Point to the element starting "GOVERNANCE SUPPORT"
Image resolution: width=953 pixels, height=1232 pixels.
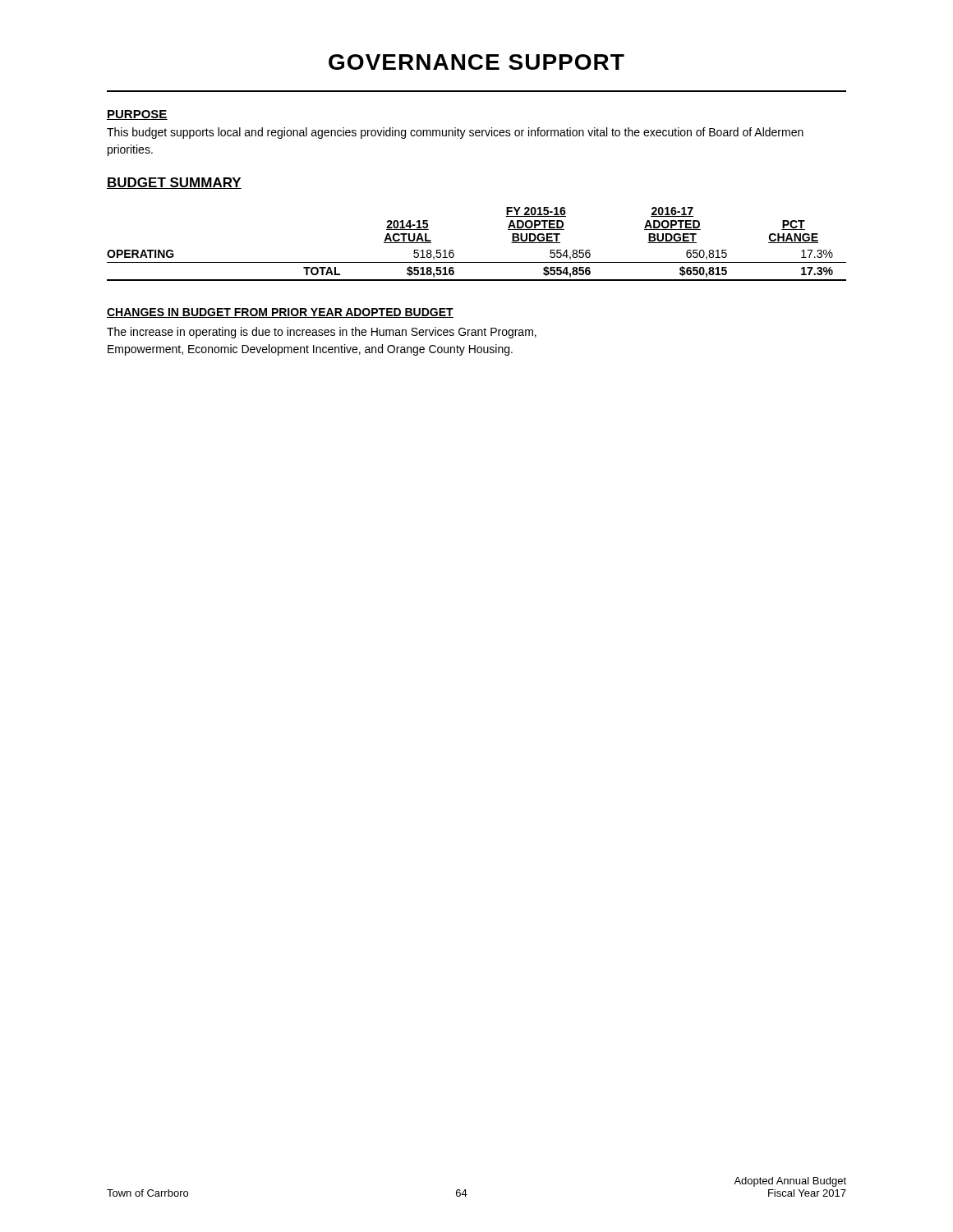476,62
